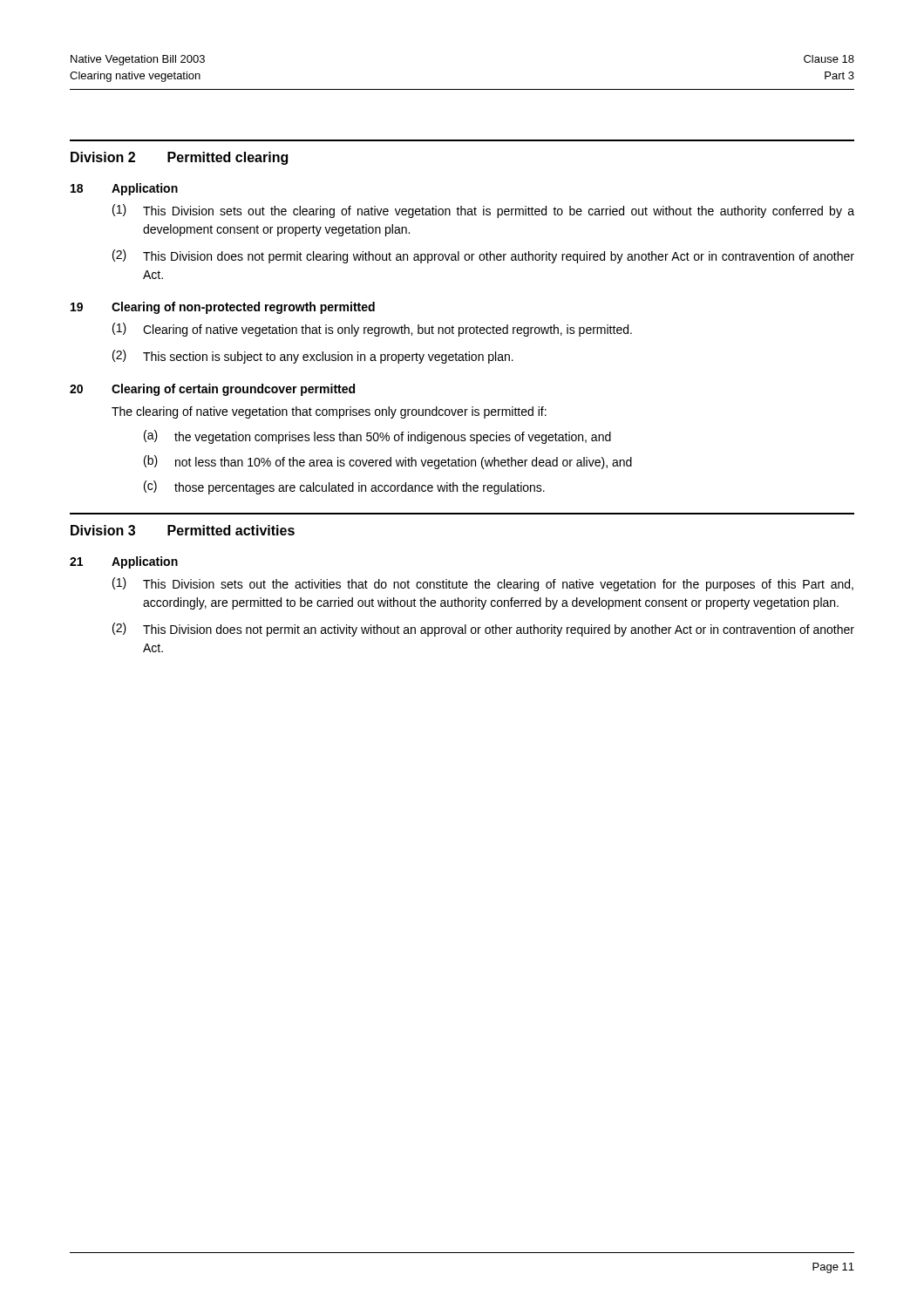Image resolution: width=924 pixels, height=1308 pixels.
Task: Where is the passage that starts "(b) not less than 10% of the area"?
Action: 388,463
